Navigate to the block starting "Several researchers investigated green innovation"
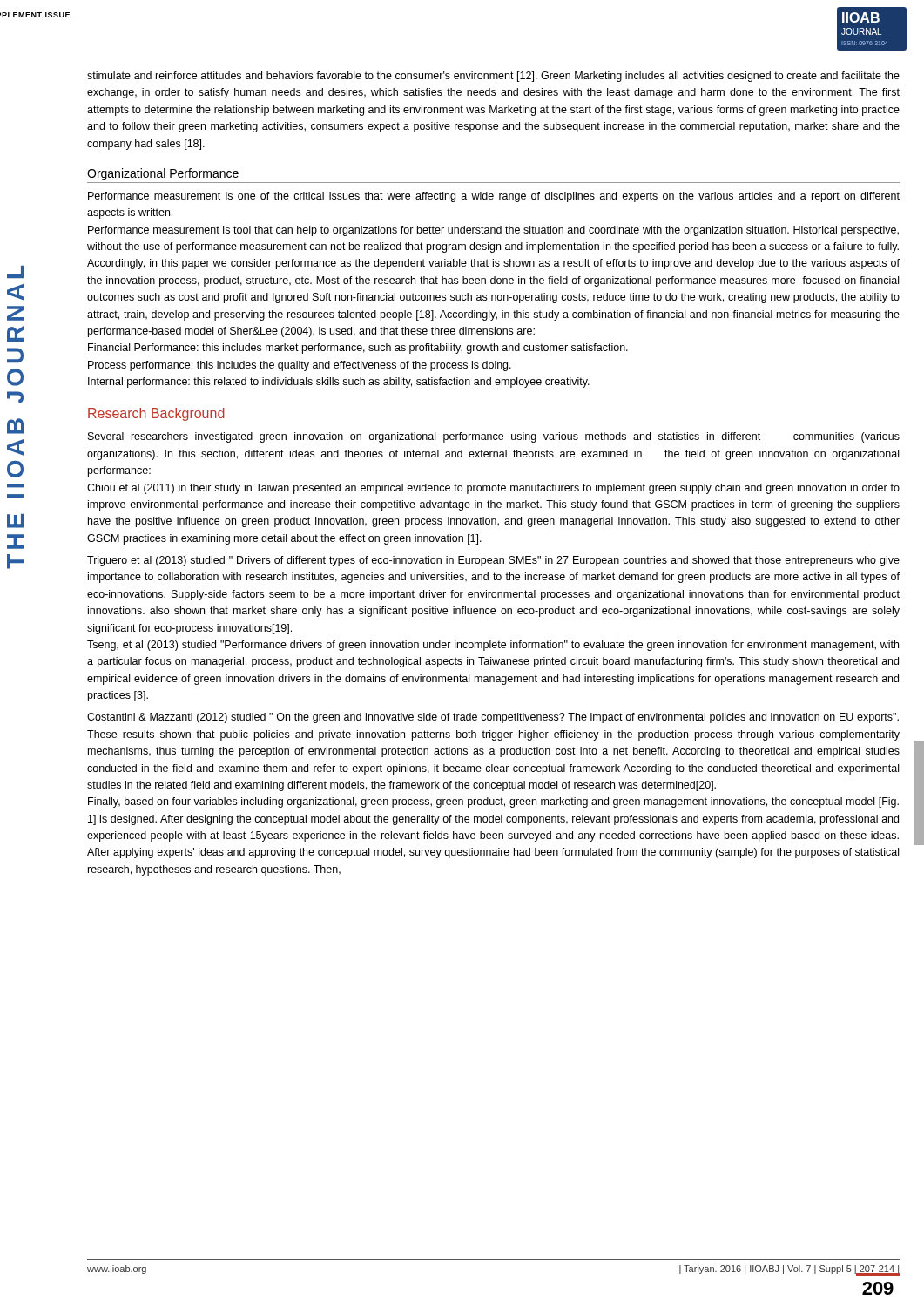Viewport: 924px width, 1307px height. (x=493, y=488)
